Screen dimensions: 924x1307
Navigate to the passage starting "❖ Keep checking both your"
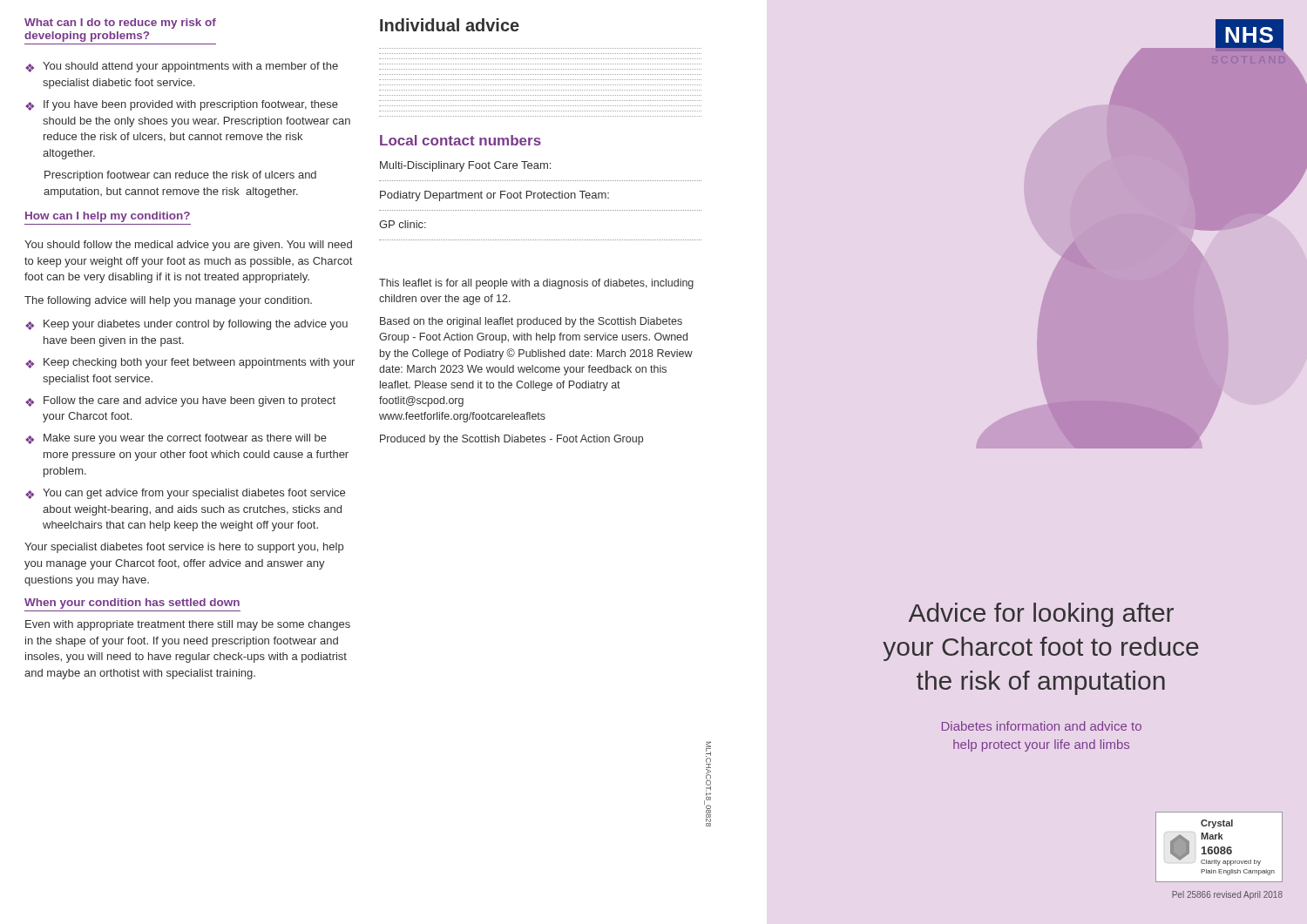pos(190,371)
